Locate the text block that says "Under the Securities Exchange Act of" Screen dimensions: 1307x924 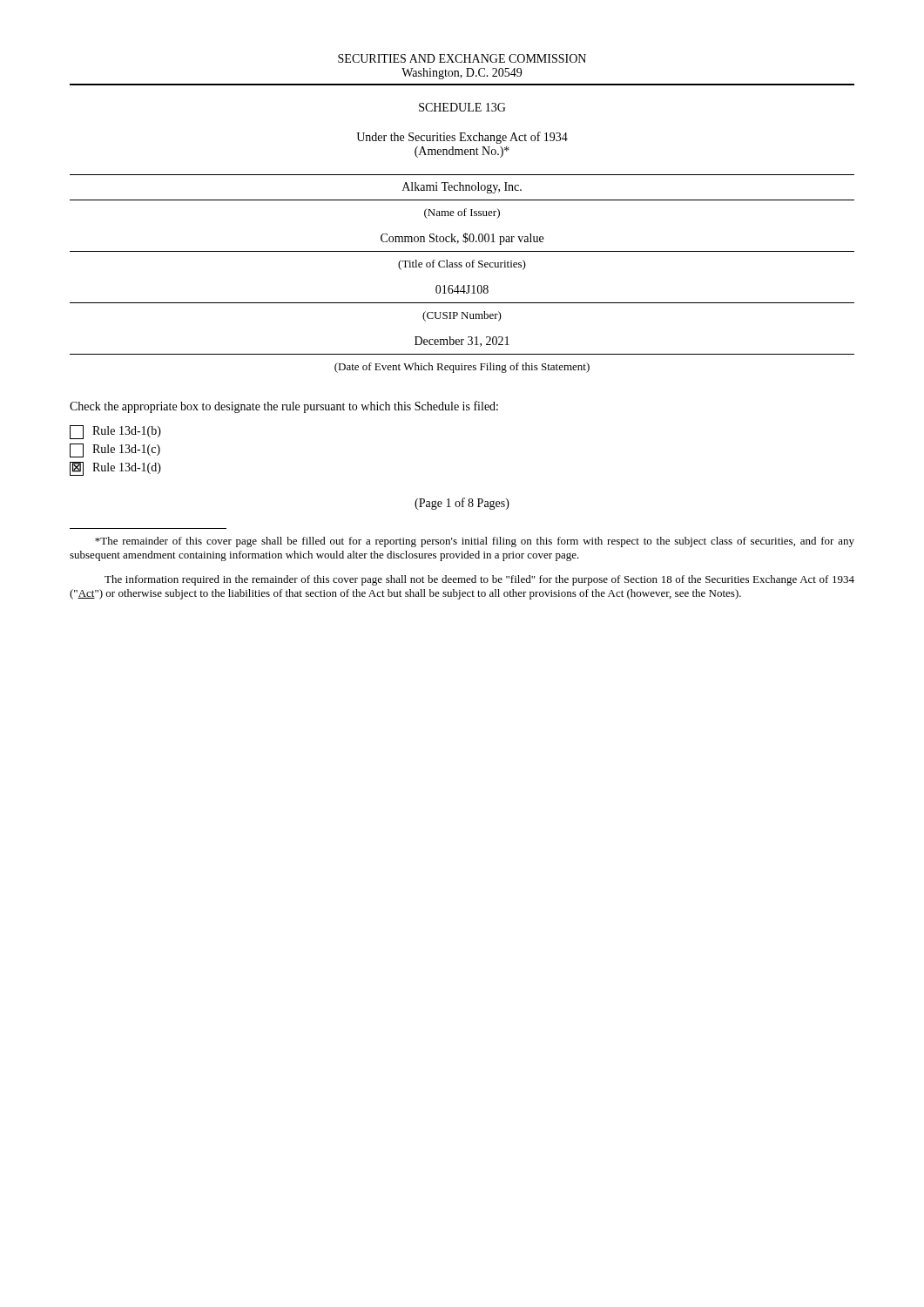462,144
